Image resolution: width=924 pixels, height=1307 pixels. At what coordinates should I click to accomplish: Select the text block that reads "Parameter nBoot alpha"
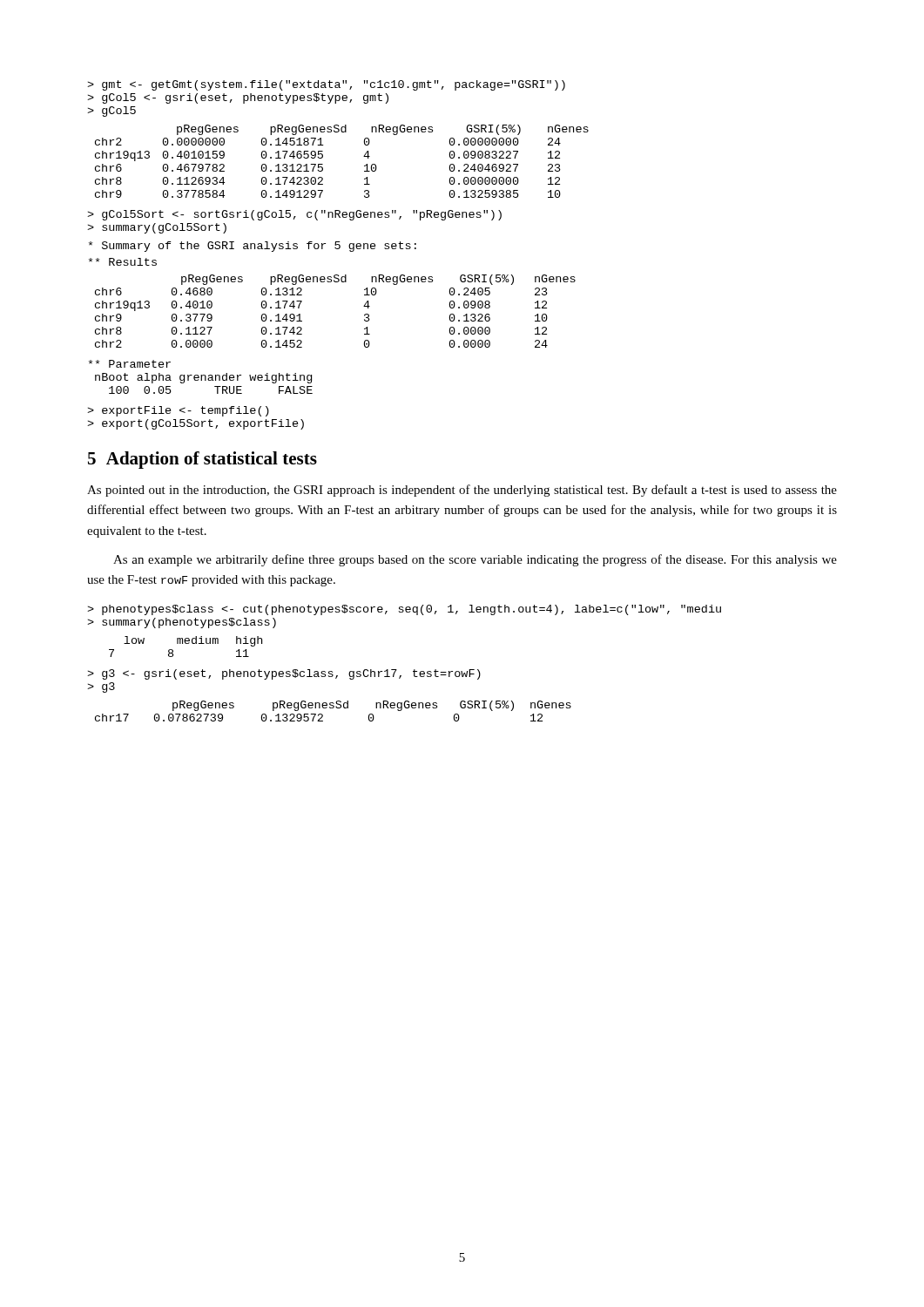tap(130, 364)
